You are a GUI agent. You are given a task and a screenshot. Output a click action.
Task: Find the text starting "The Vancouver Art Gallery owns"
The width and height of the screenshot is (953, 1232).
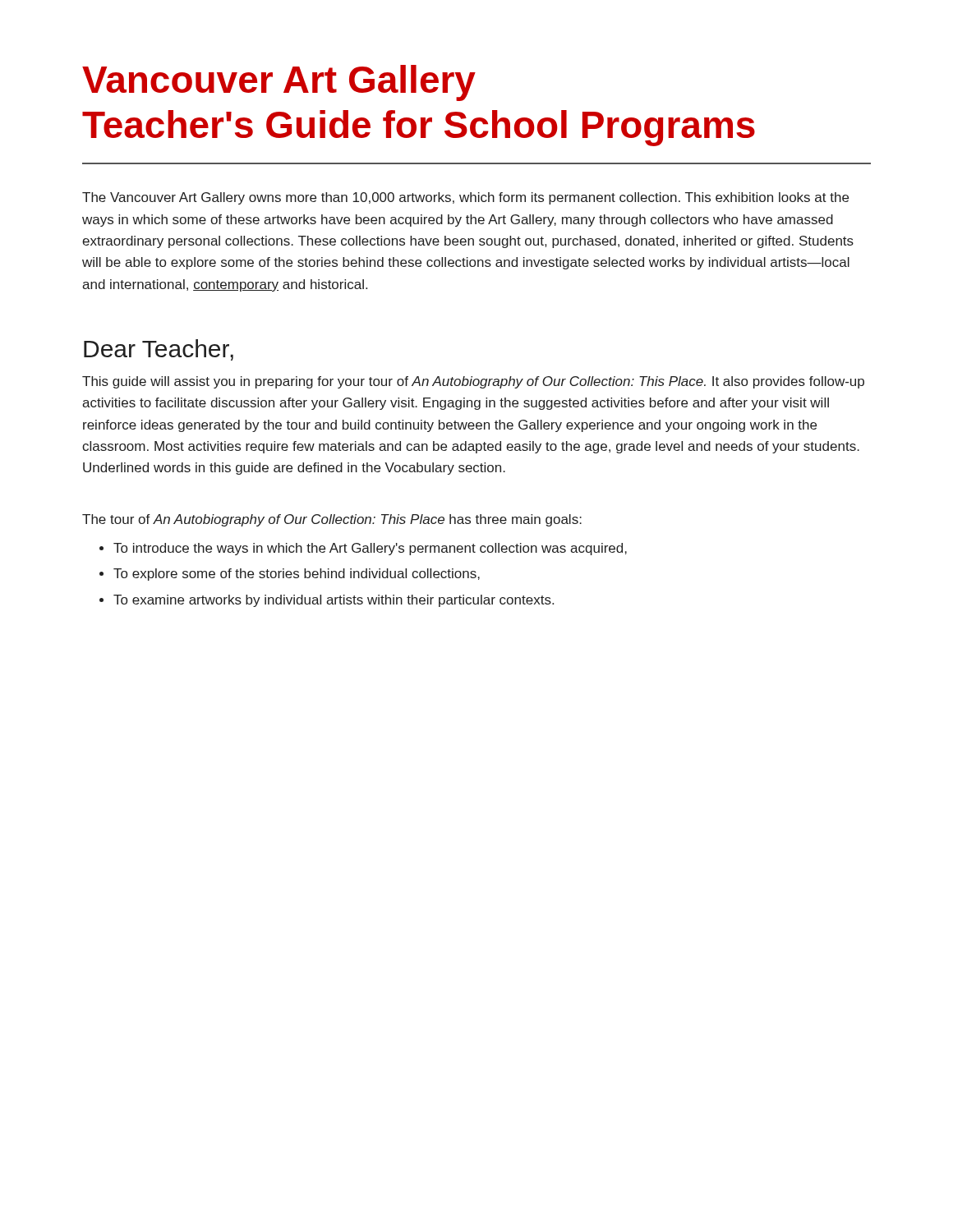coord(468,241)
